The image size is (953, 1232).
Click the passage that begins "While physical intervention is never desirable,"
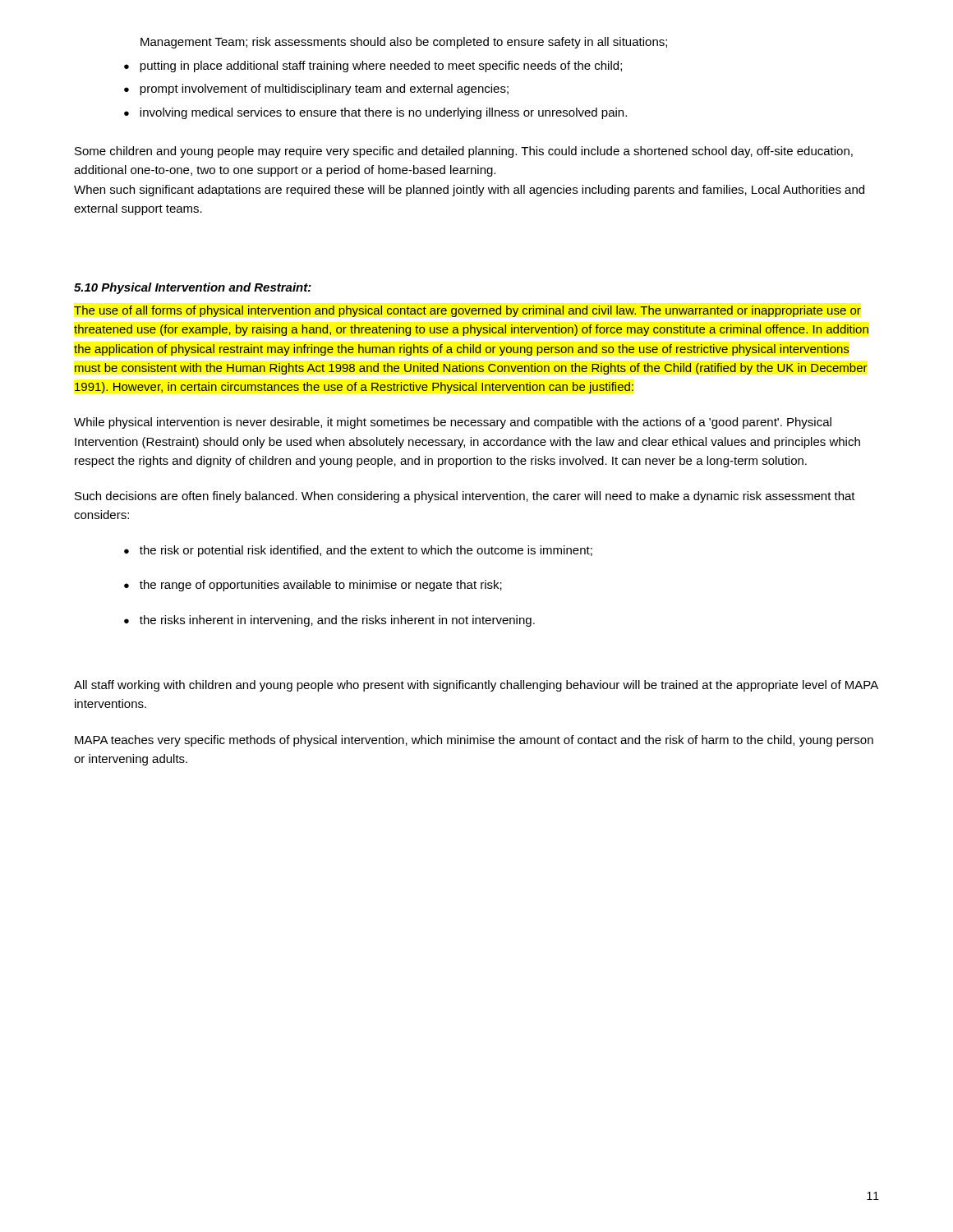coord(467,441)
